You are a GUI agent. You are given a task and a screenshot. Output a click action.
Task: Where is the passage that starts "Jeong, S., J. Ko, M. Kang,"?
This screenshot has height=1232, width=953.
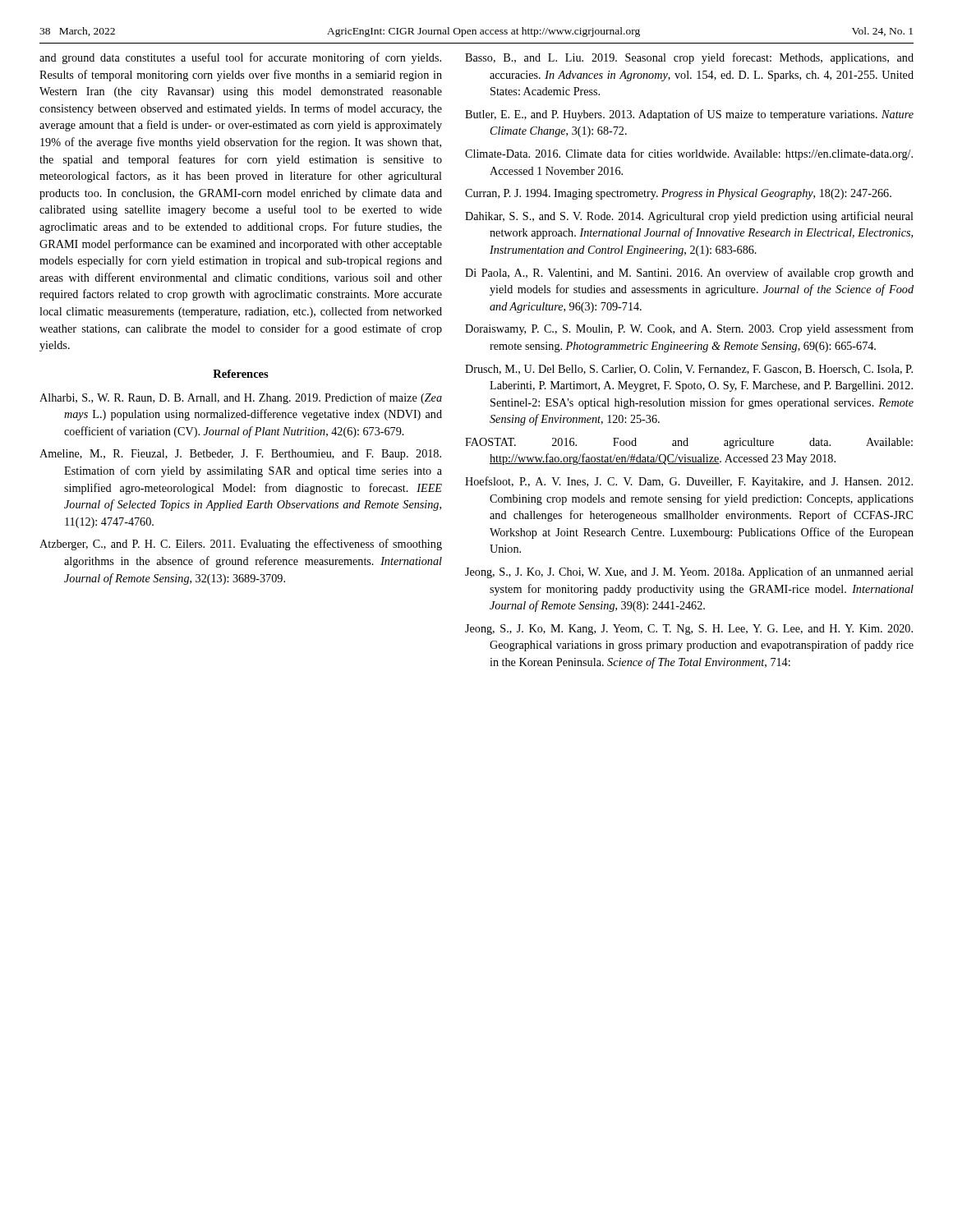pyautogui.click(x=689, y=645)
